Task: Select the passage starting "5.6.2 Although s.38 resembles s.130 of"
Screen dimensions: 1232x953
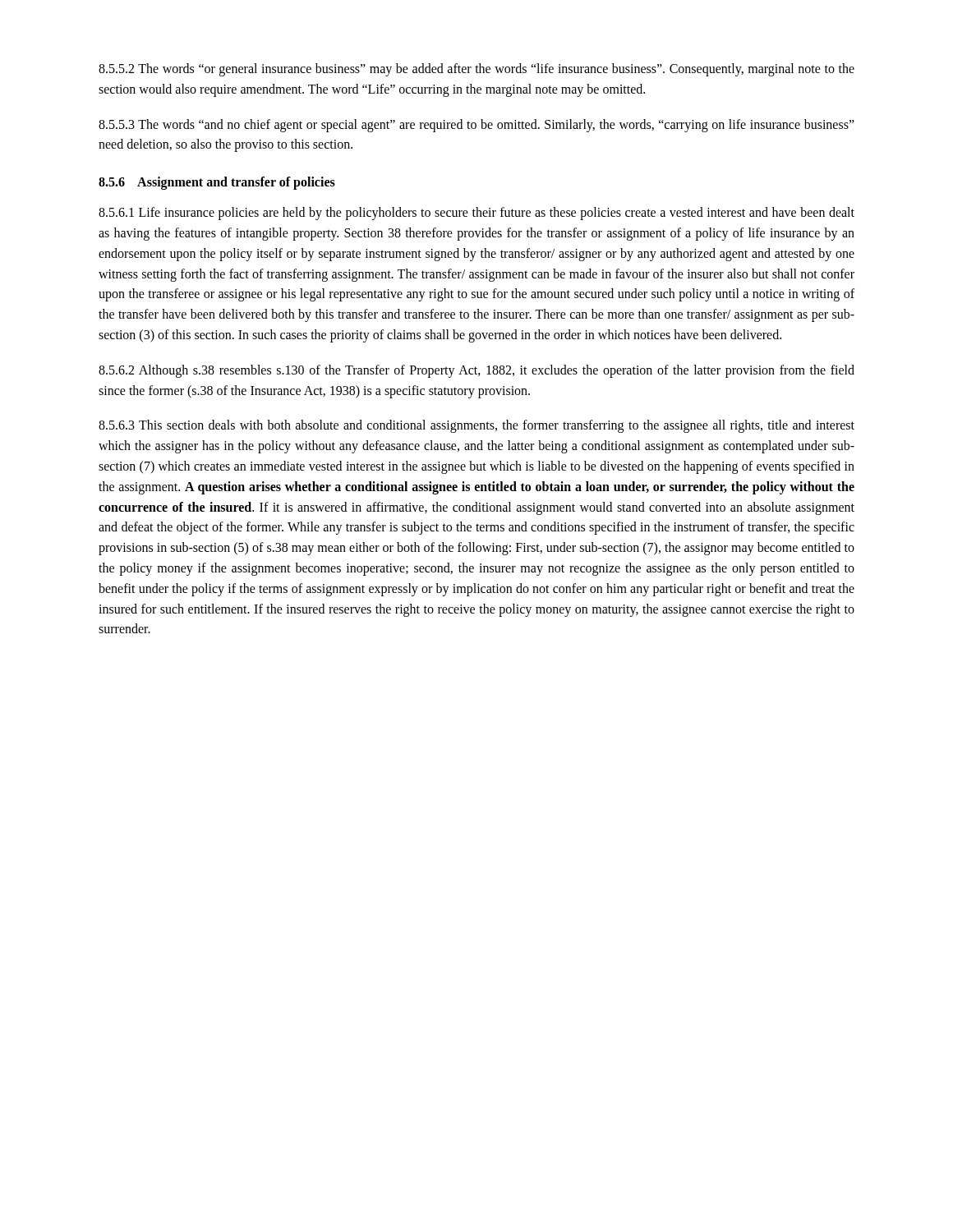Action: pos(476,380)
